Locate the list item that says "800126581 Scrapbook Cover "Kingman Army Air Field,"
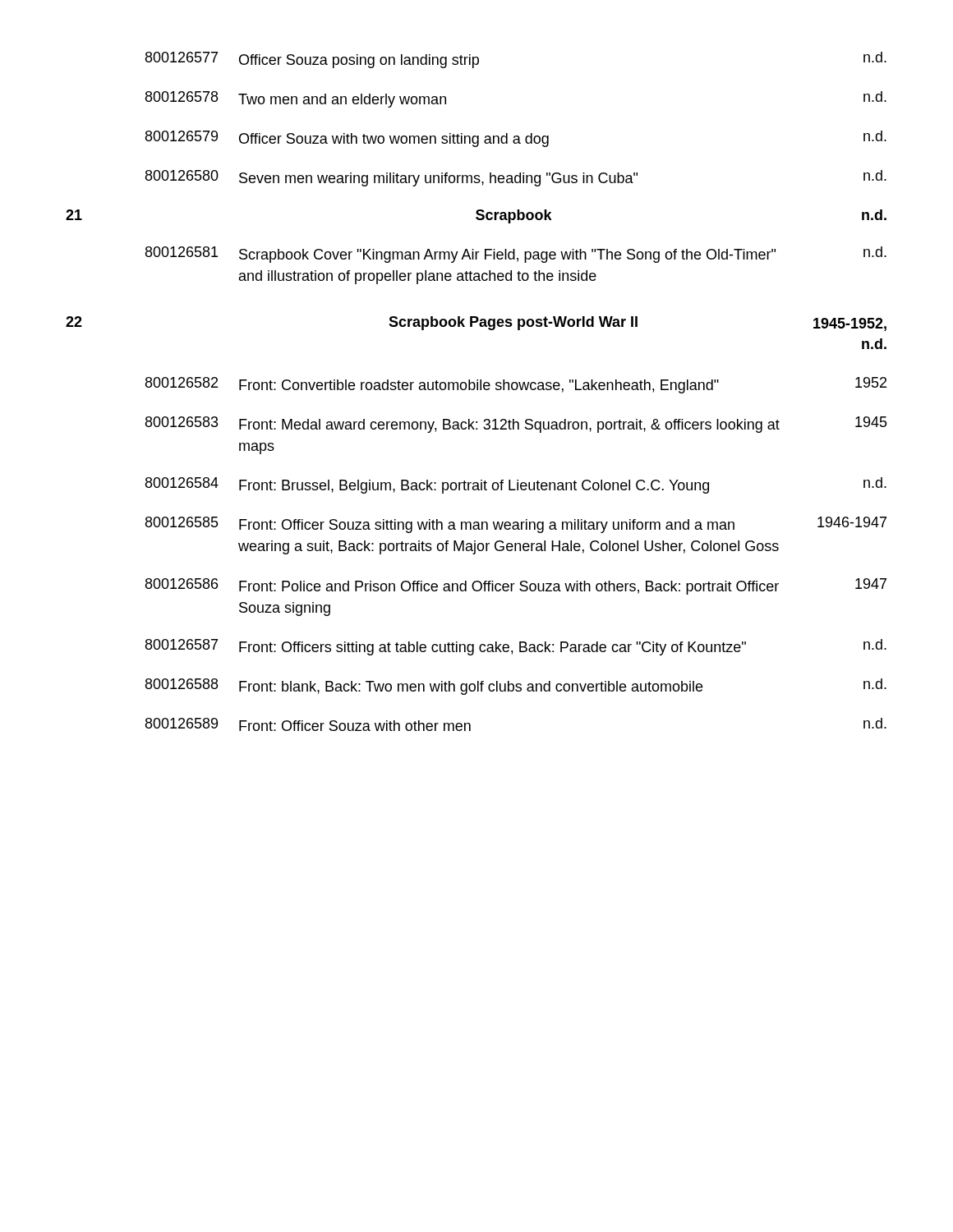This screenshot has height=1232, width=953. pos(509,266)
